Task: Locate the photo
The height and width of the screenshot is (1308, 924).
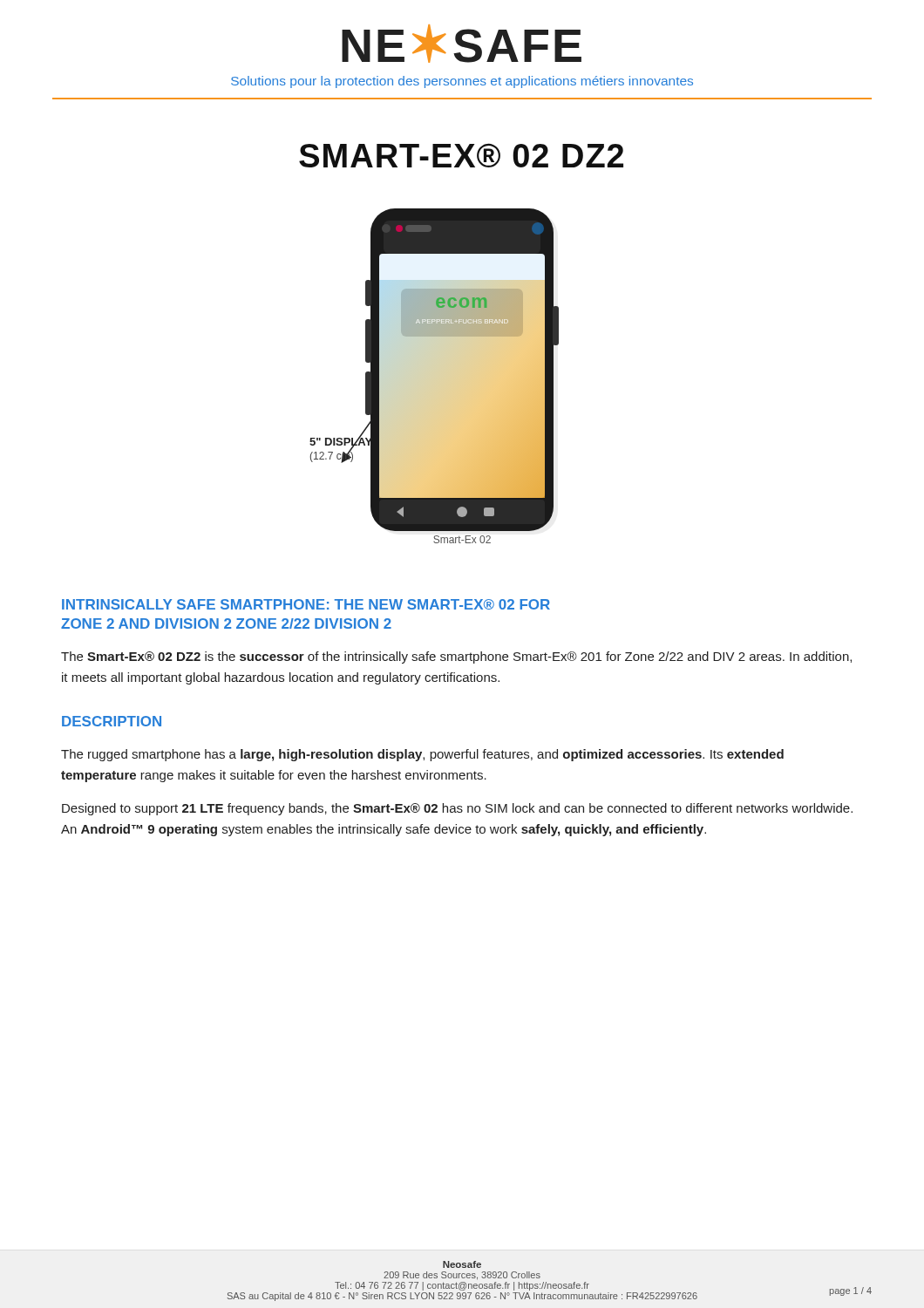Action: click(x=462, y=385)
